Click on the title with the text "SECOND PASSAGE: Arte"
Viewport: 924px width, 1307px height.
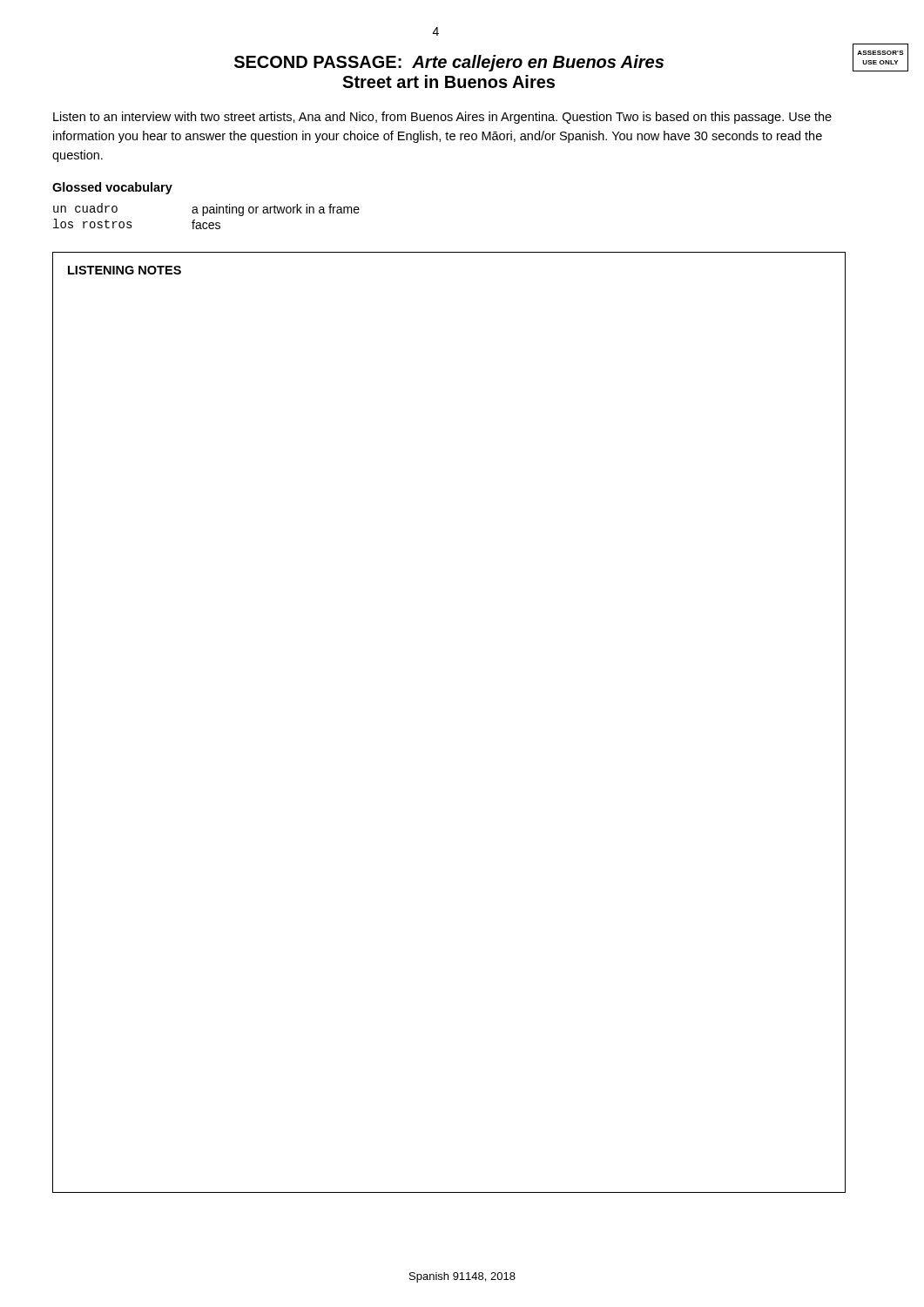click(x=449, y=72)
